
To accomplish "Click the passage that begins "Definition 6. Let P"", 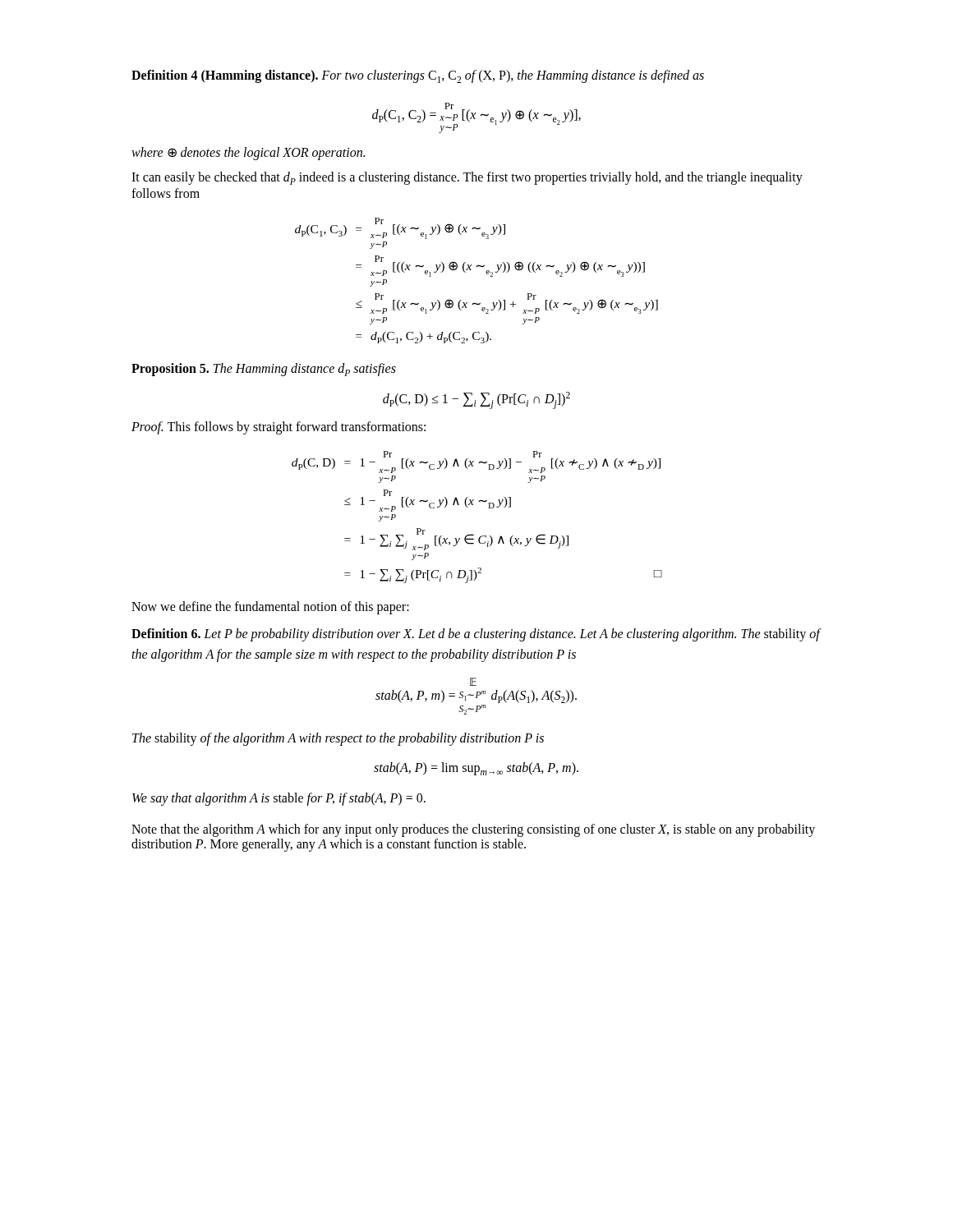I will click(475, 644).
